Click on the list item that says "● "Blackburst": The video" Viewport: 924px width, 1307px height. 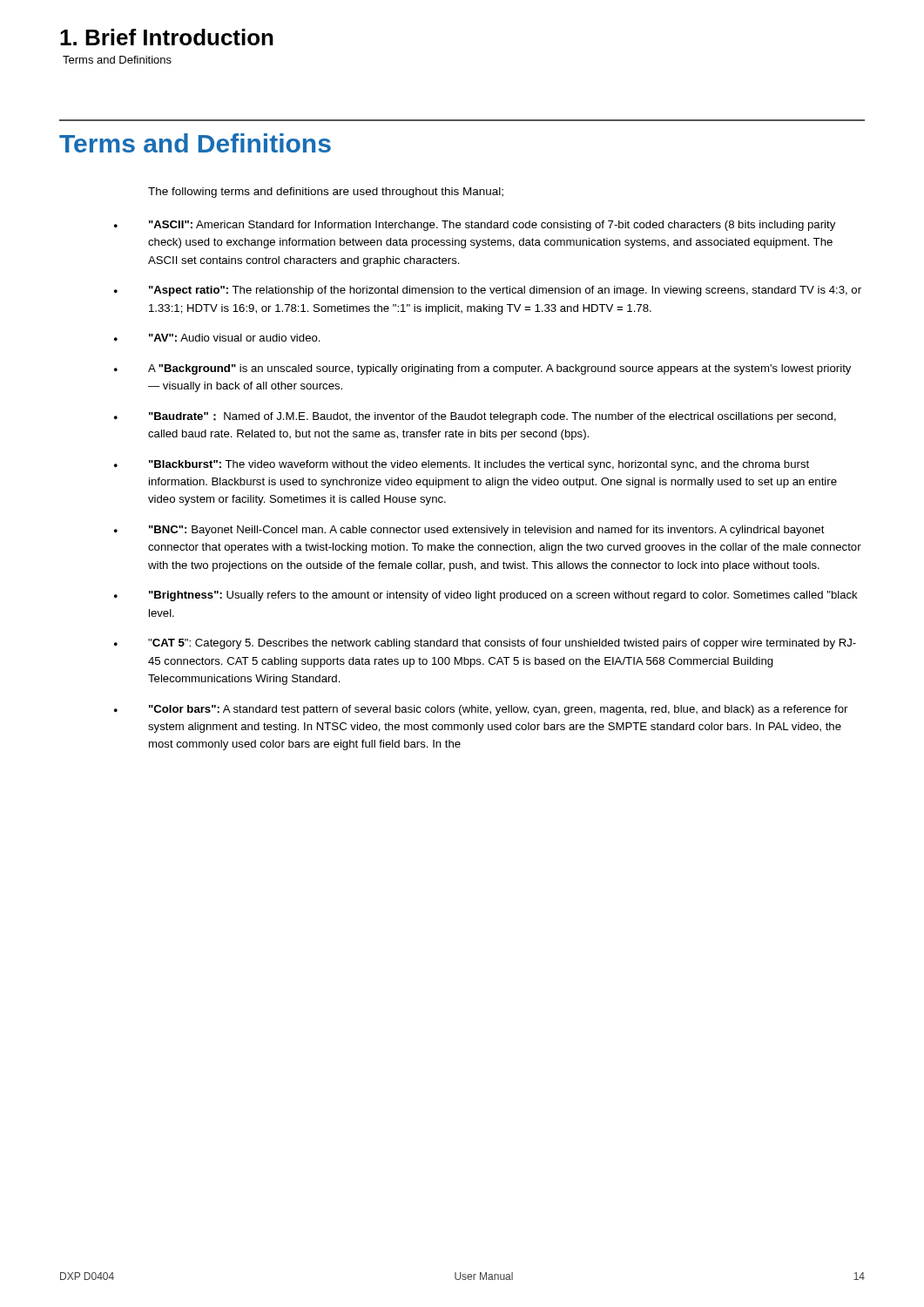point(489,482)
